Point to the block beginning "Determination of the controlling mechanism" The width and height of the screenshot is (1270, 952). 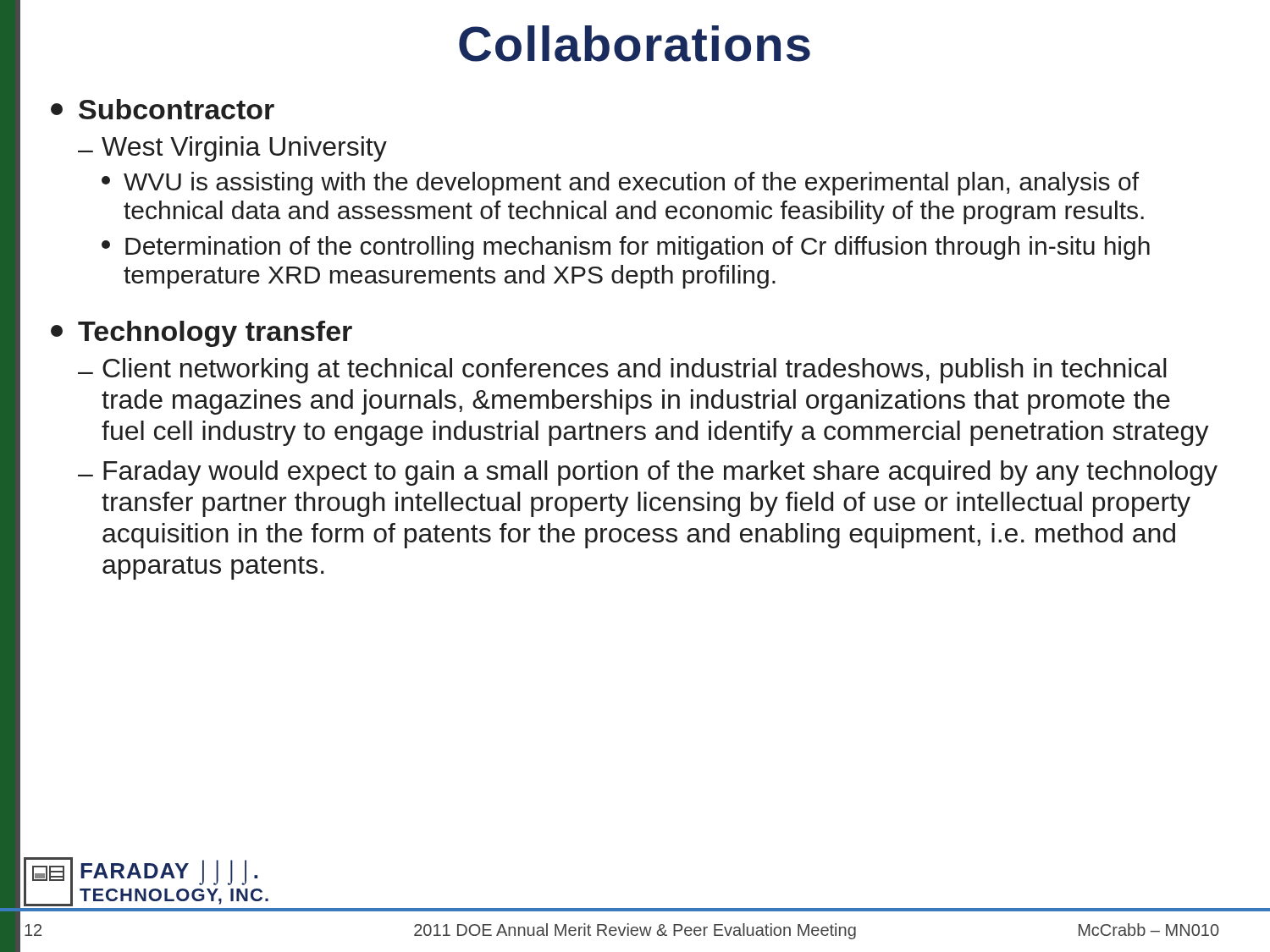(x=660, y=261)
